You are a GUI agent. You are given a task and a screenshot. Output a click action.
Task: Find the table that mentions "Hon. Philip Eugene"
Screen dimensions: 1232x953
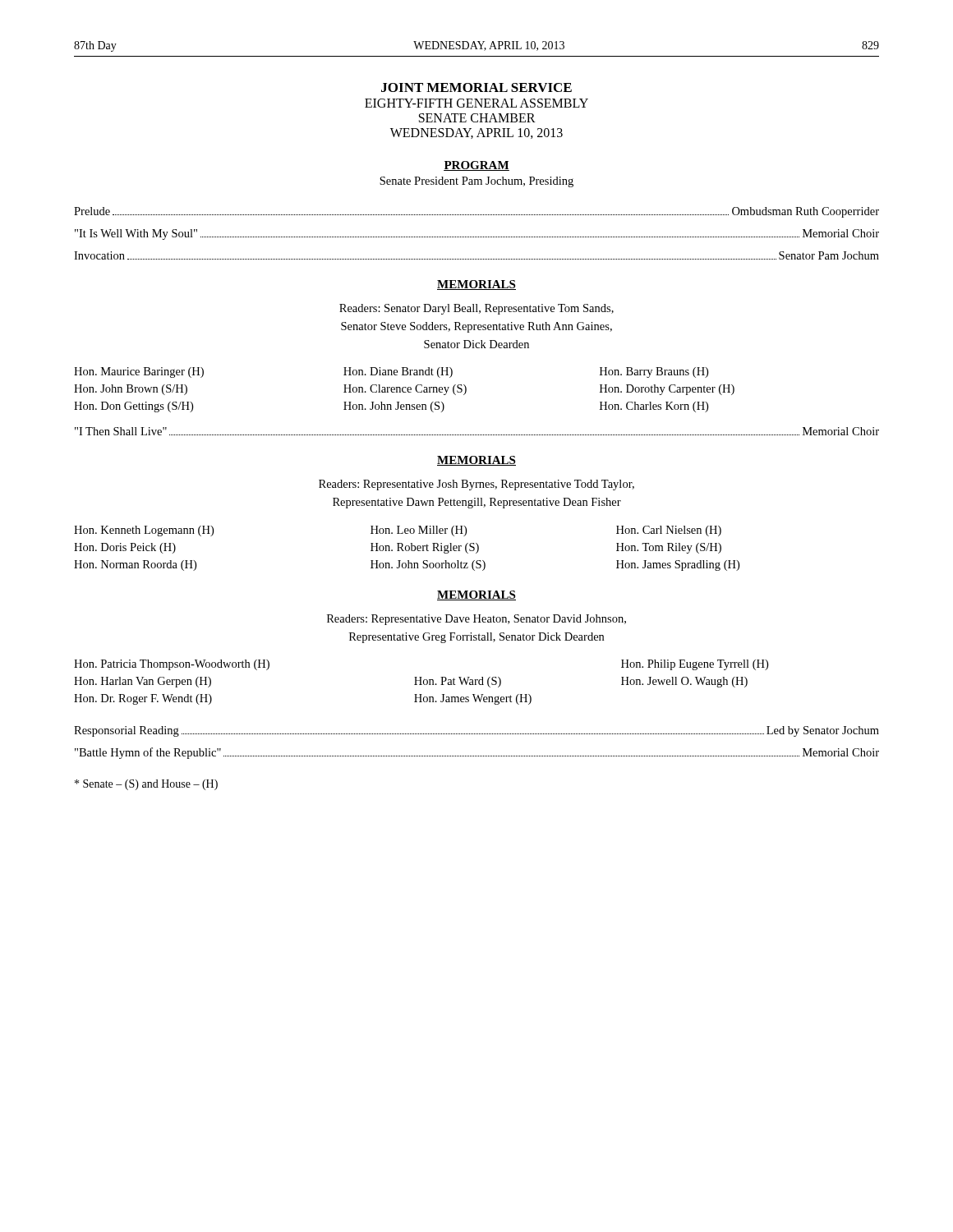[x=476, y=682]
